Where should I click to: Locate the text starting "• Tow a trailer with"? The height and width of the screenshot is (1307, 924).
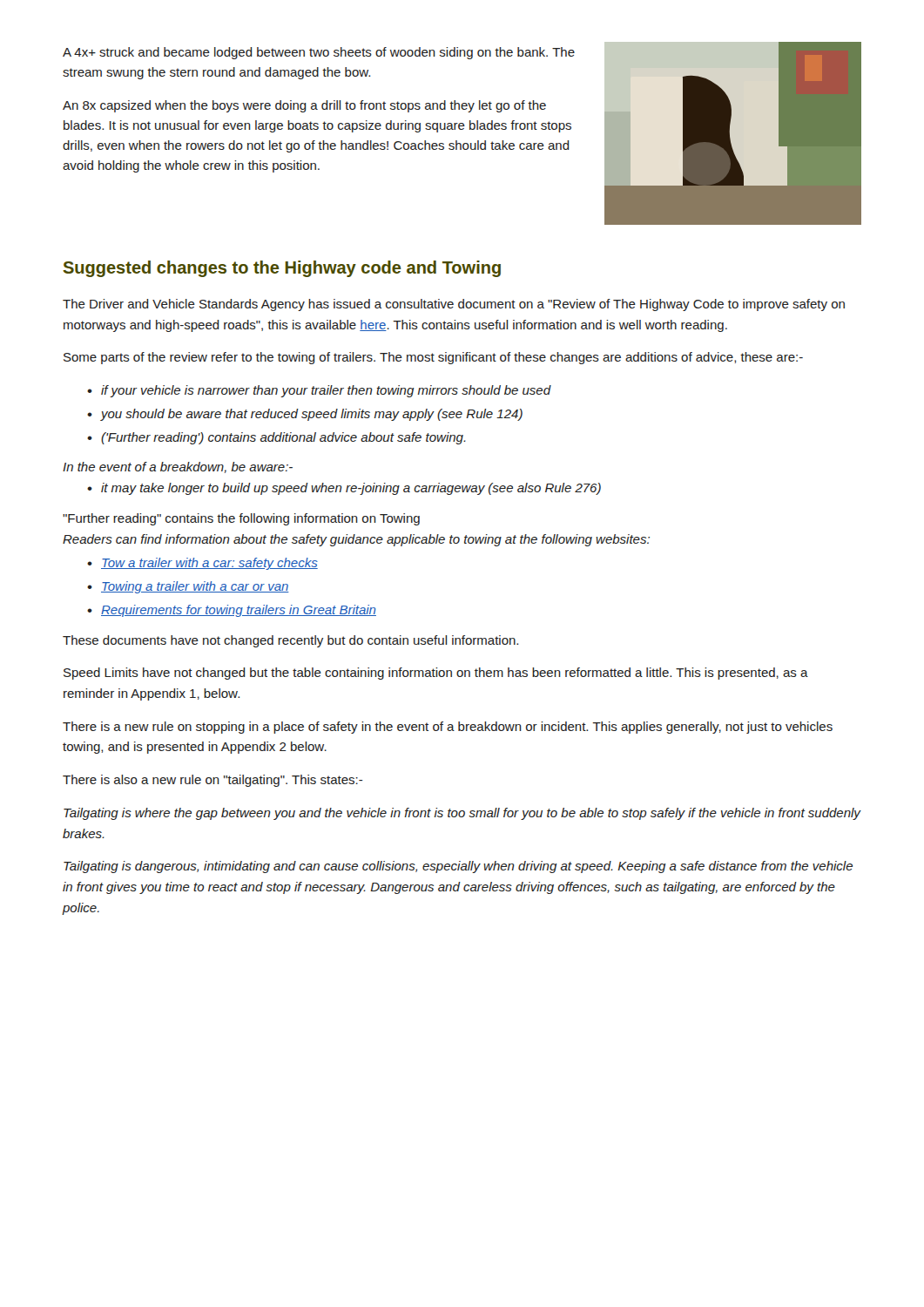tap(202, 564)
